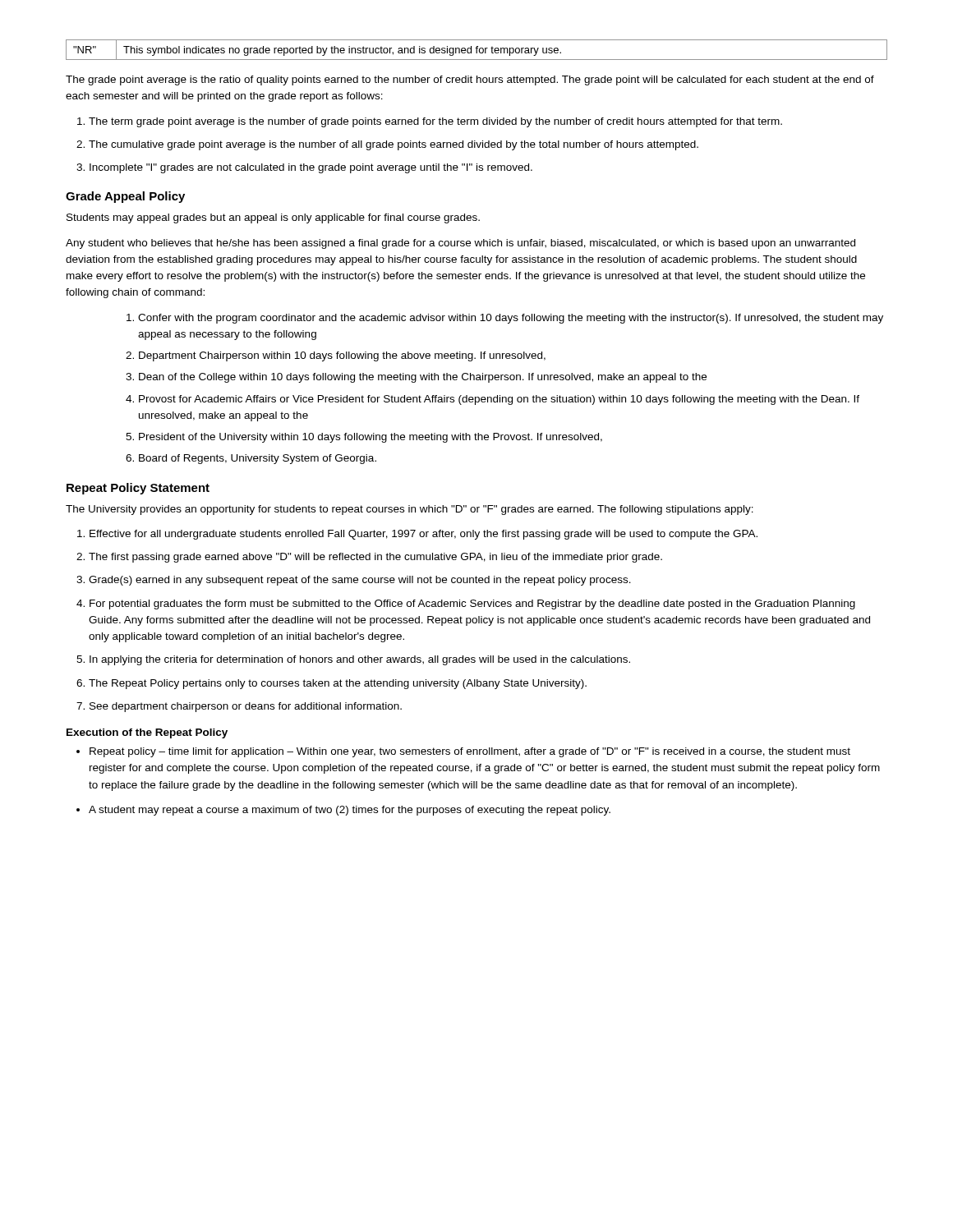Click on the element starting "The cumulative grade point average is the number"
This screenshot has height=1232, width=953.
394,144
